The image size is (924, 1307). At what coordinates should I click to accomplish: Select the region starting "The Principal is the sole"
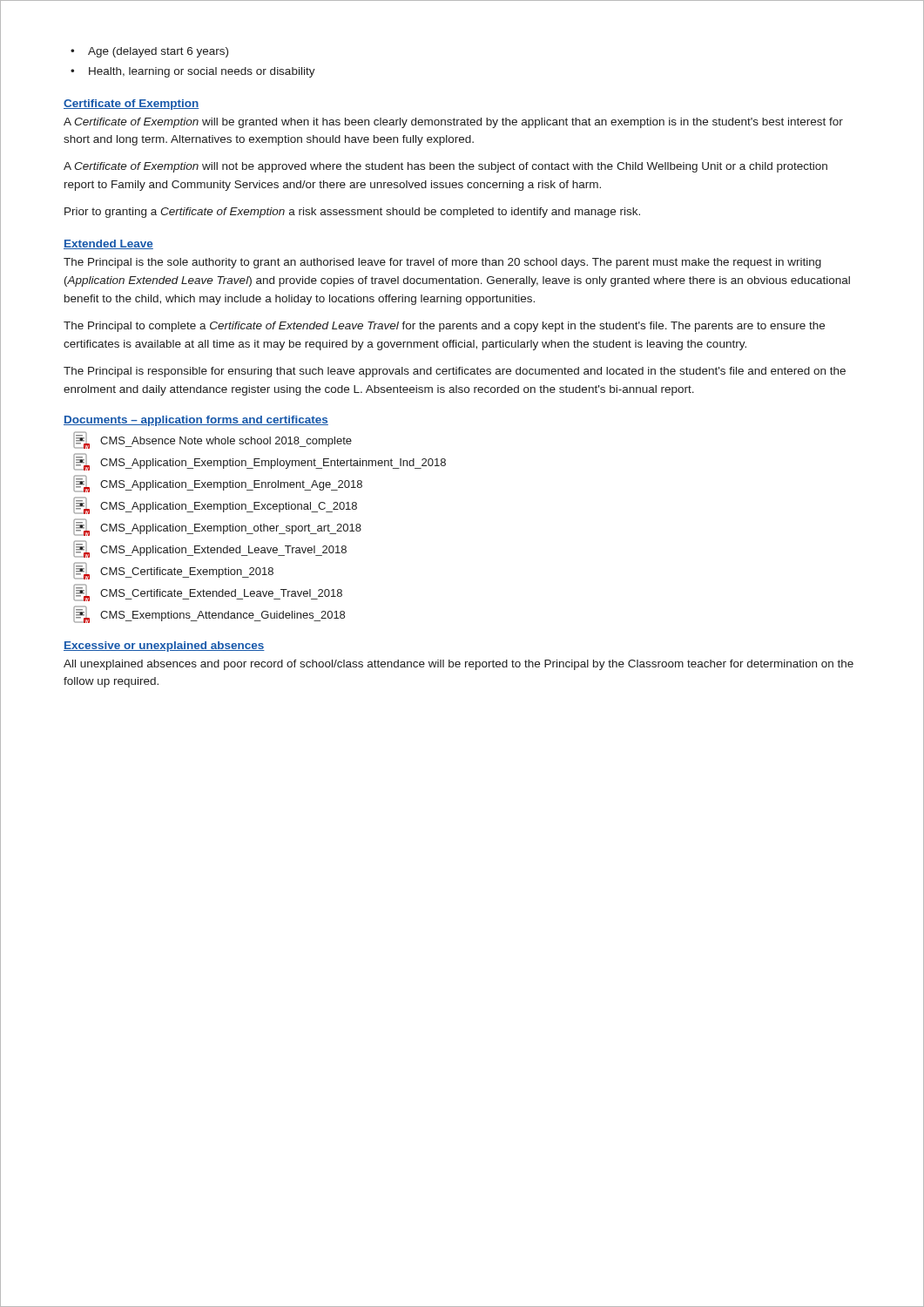pos(457,280)
